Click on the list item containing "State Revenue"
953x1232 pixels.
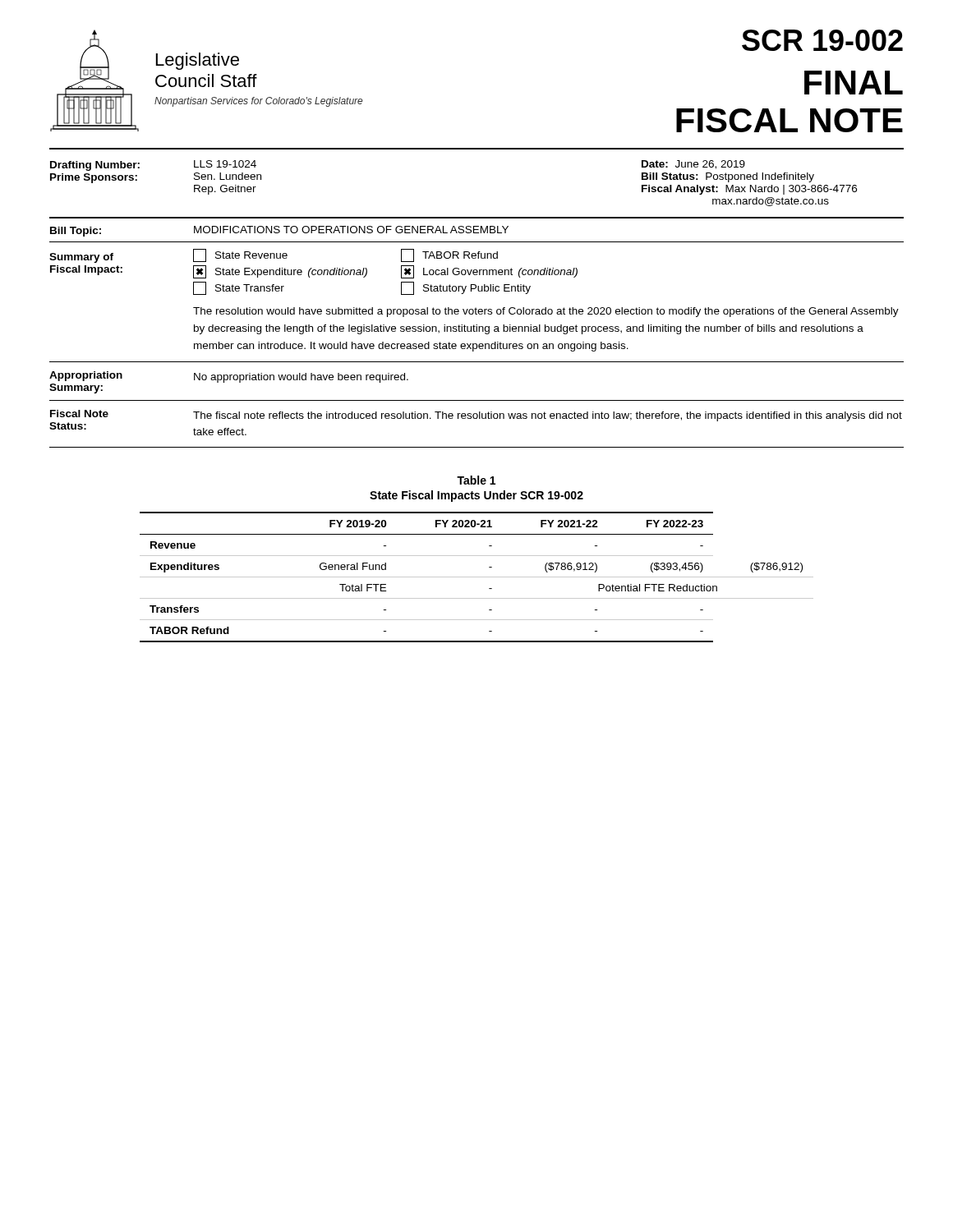[x=240, y=255]
